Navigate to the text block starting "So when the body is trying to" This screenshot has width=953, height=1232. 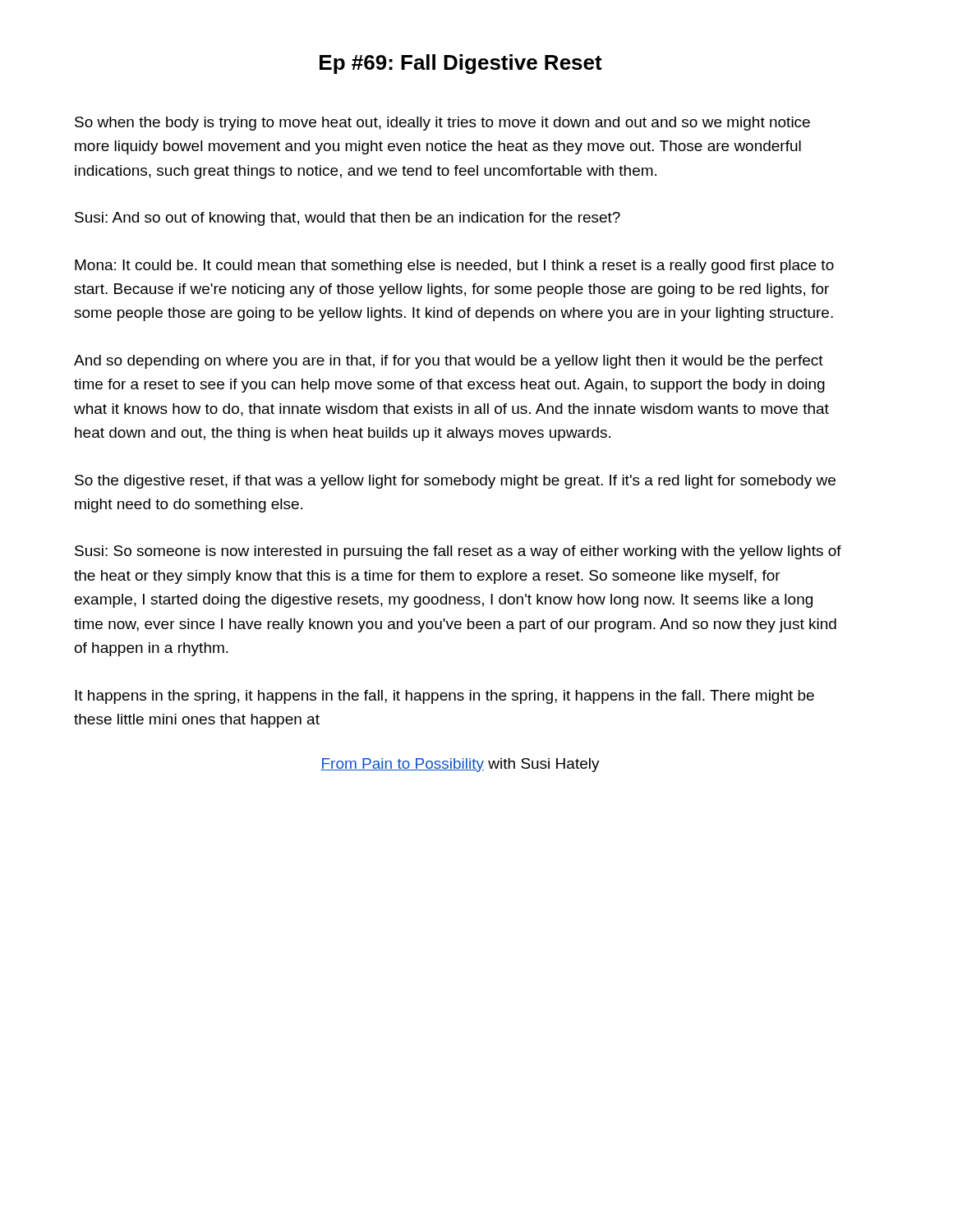tap(442, 146)
